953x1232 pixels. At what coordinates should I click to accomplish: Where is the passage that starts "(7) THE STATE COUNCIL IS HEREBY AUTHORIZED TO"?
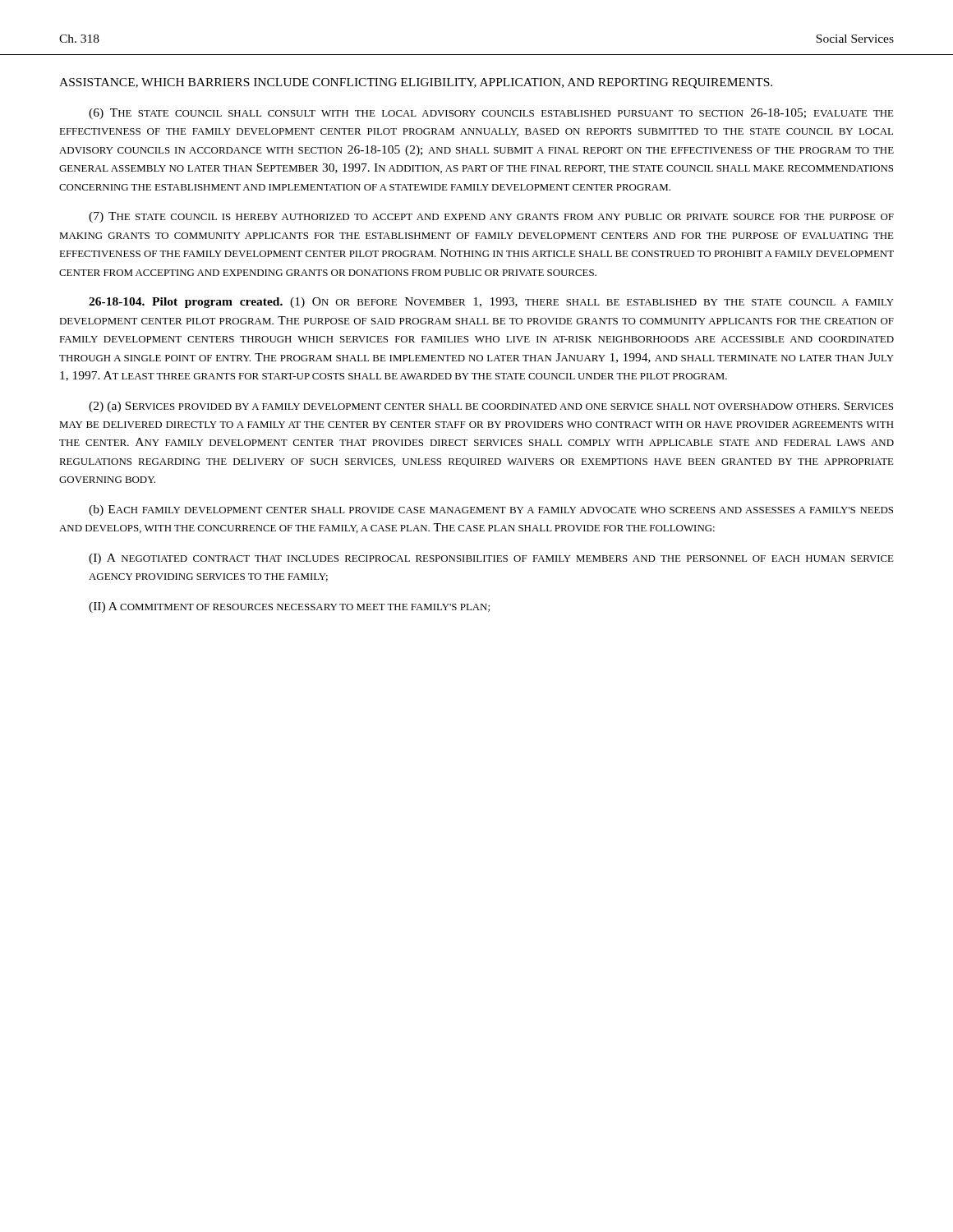click(x=476, y=244)
